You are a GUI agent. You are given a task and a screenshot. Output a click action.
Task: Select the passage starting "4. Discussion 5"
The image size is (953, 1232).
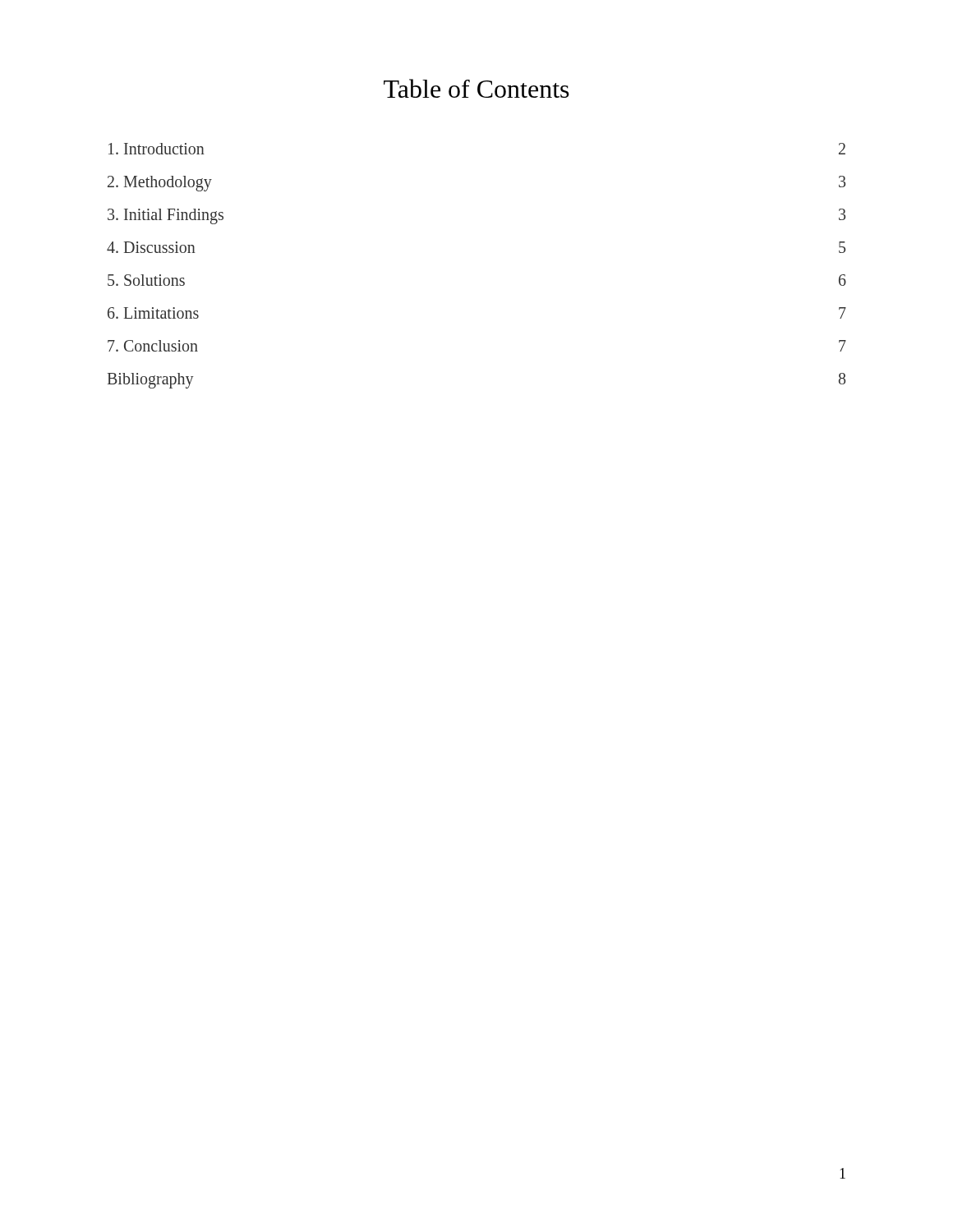coord(148,247)
